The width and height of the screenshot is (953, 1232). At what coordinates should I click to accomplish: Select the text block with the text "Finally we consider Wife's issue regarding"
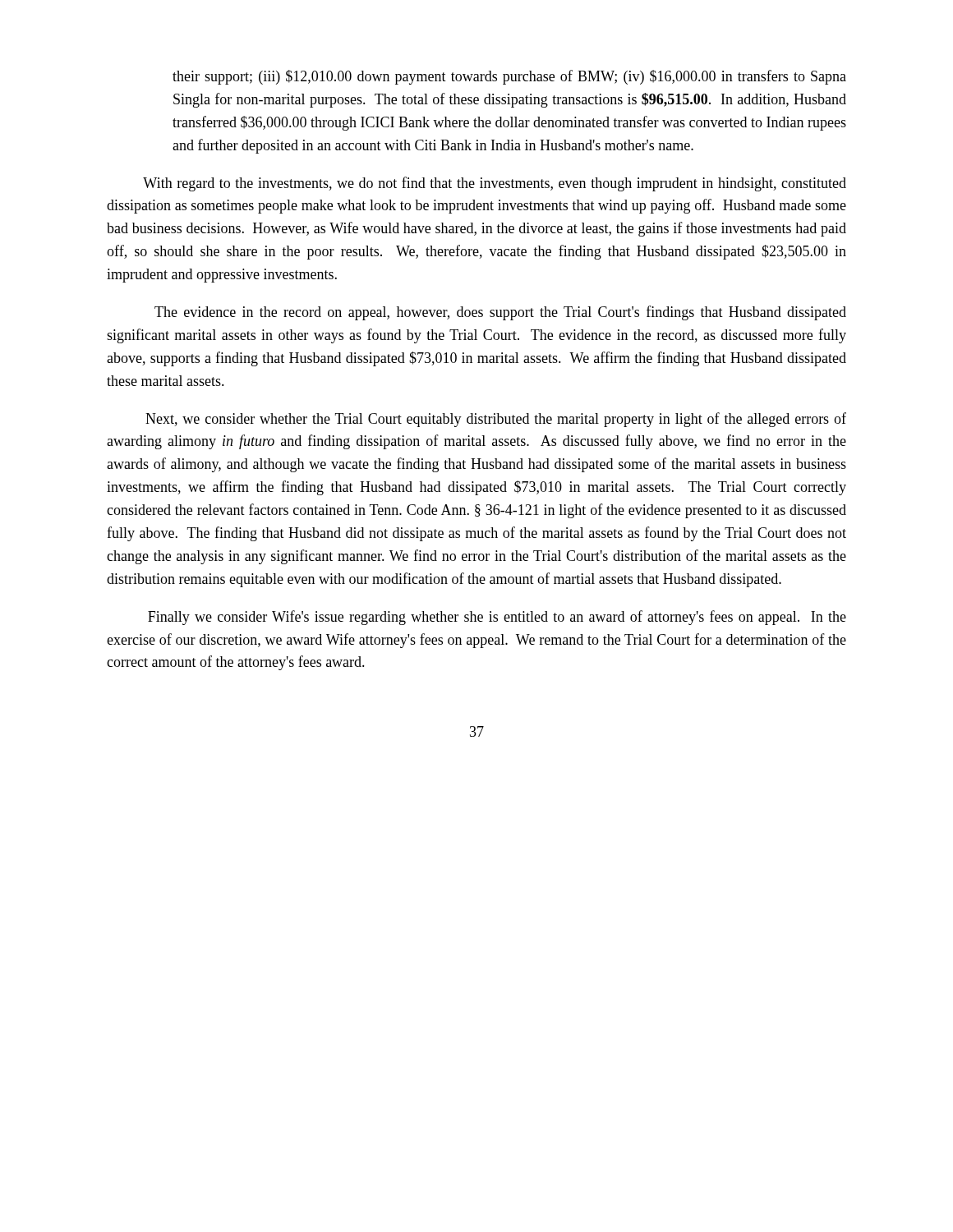[x=476, y=639]
